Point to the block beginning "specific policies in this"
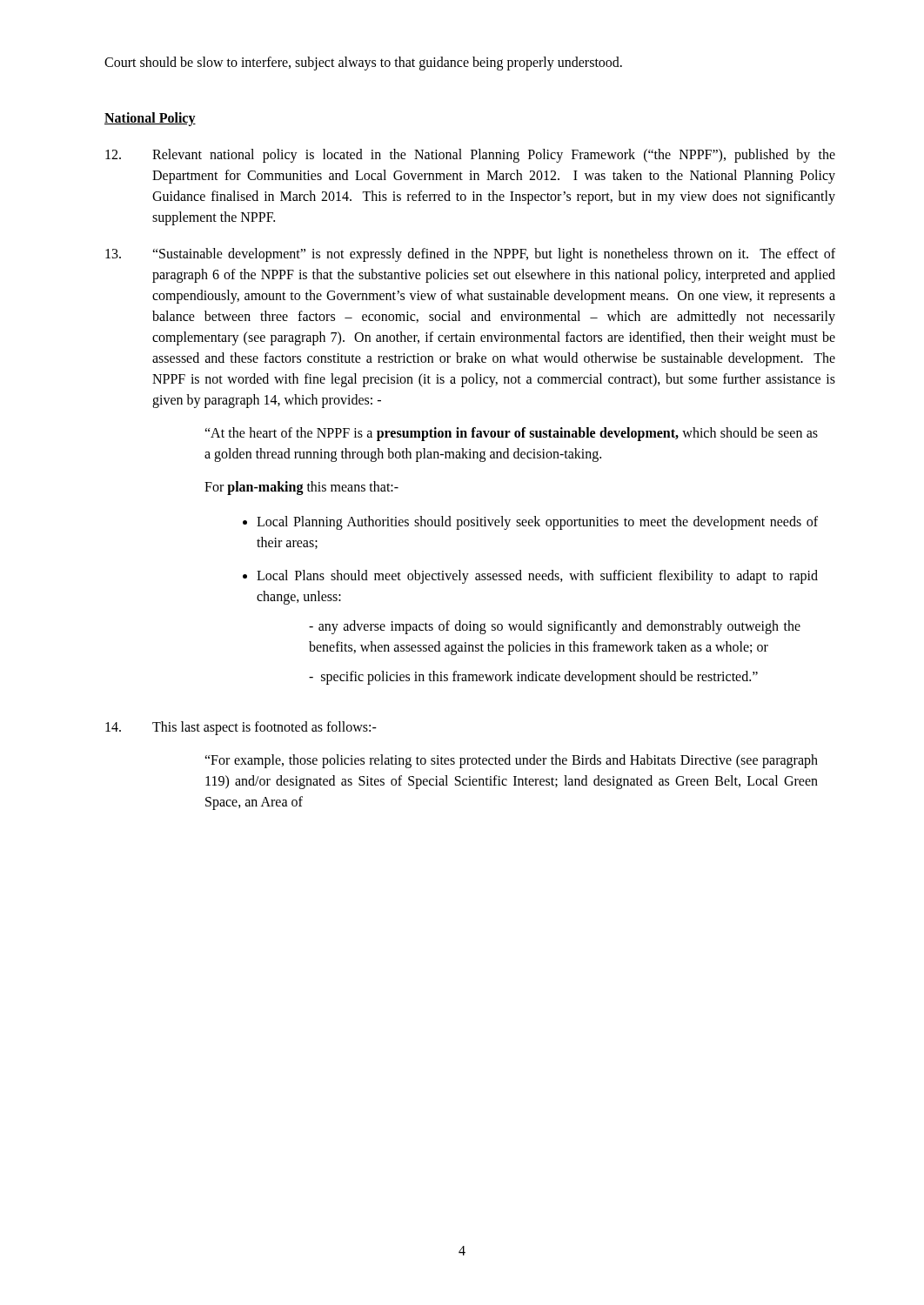The image size is (924, 1305). [533, 676]
